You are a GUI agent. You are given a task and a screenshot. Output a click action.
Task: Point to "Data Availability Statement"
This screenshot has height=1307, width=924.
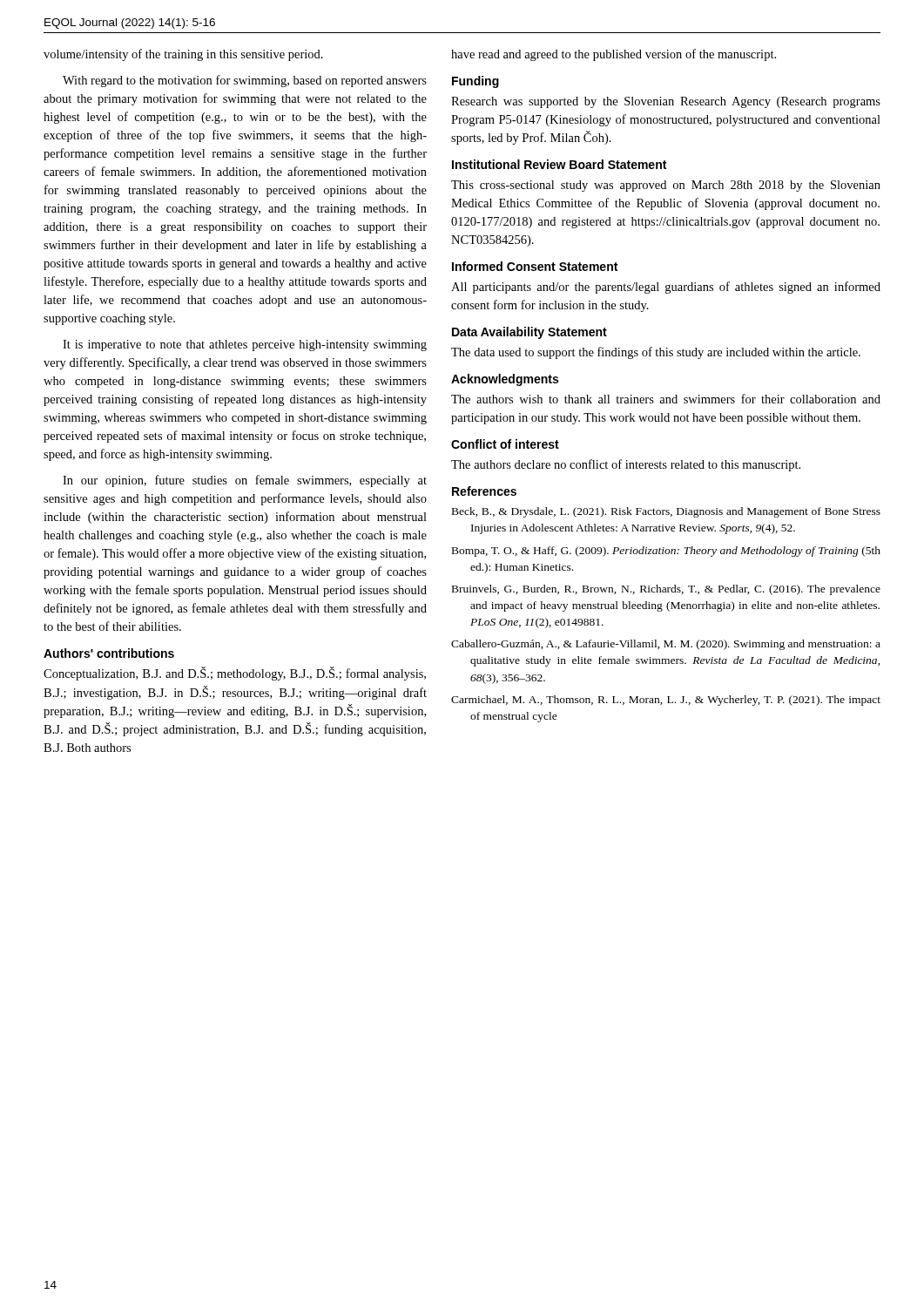(529, 332)
